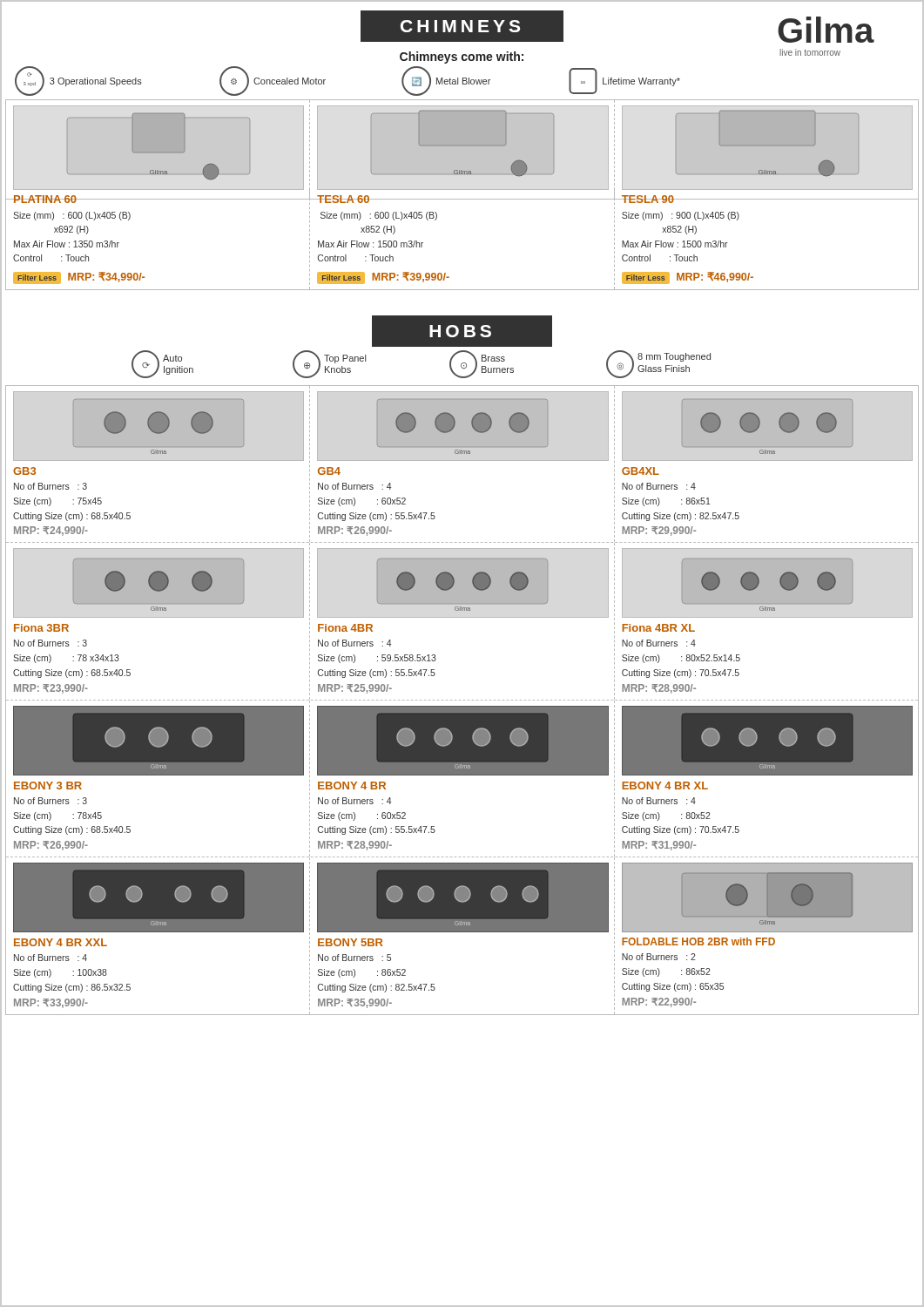Locate the element starting "Fiona 3BR No of Burners"
The image size is (924, 1307).
pos(41,628)
